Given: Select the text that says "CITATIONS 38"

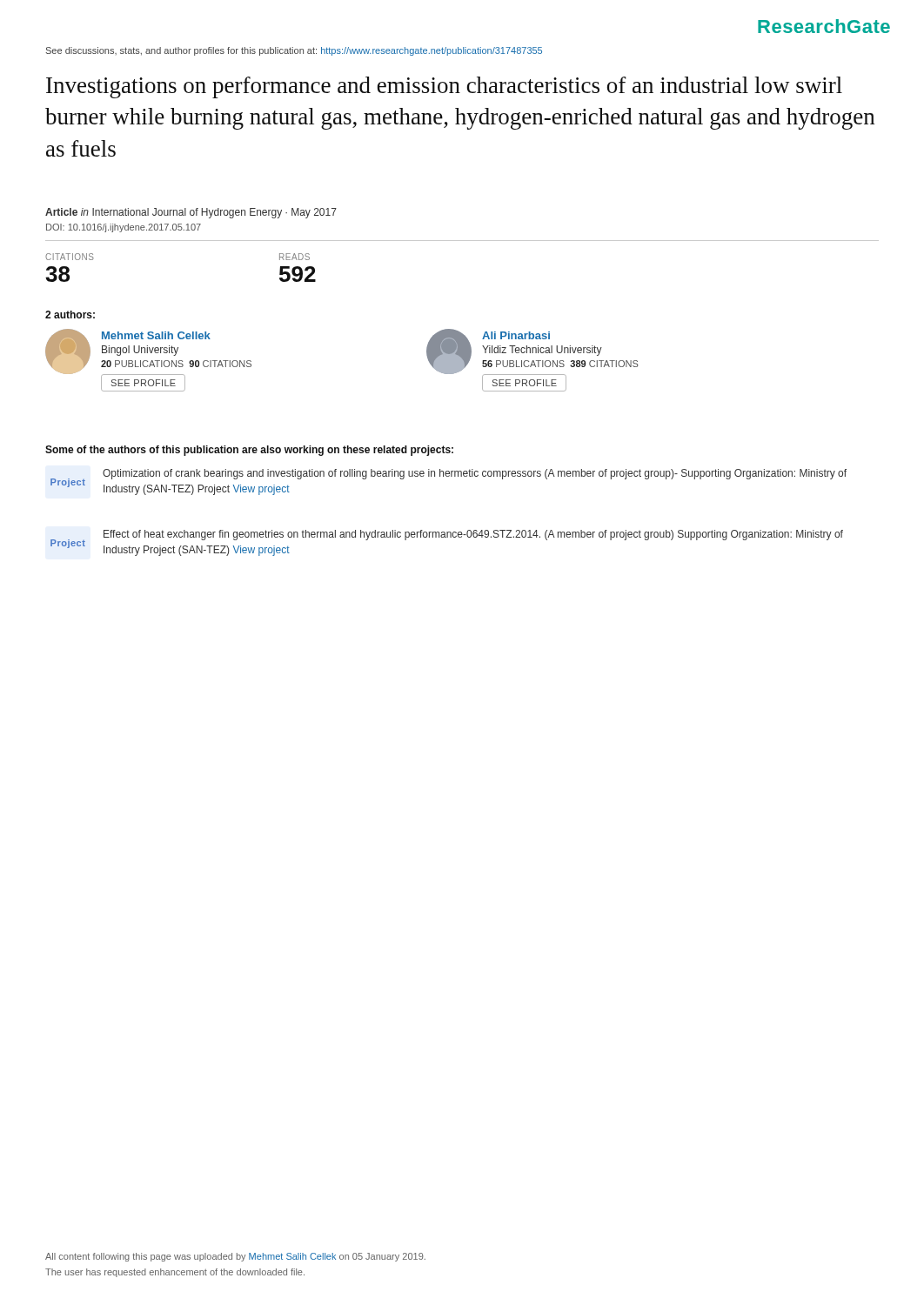Looking at the screenshot, I should (x=70, y=269).
